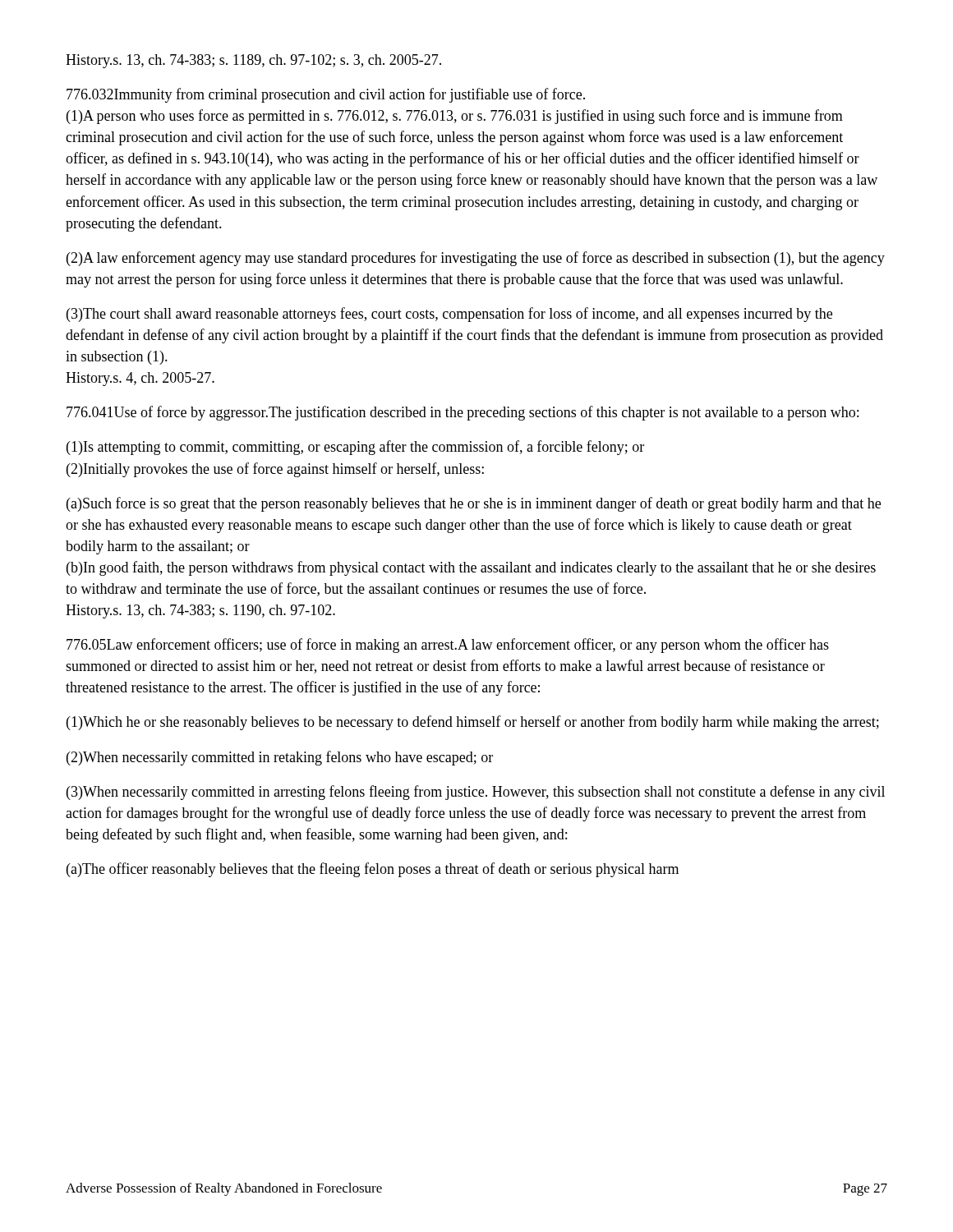The height and width of the screenshot is (1232, 953).
Task: Click on the text block starting "(3)When necessarily committed in arresting"
Action: (475, 813)
